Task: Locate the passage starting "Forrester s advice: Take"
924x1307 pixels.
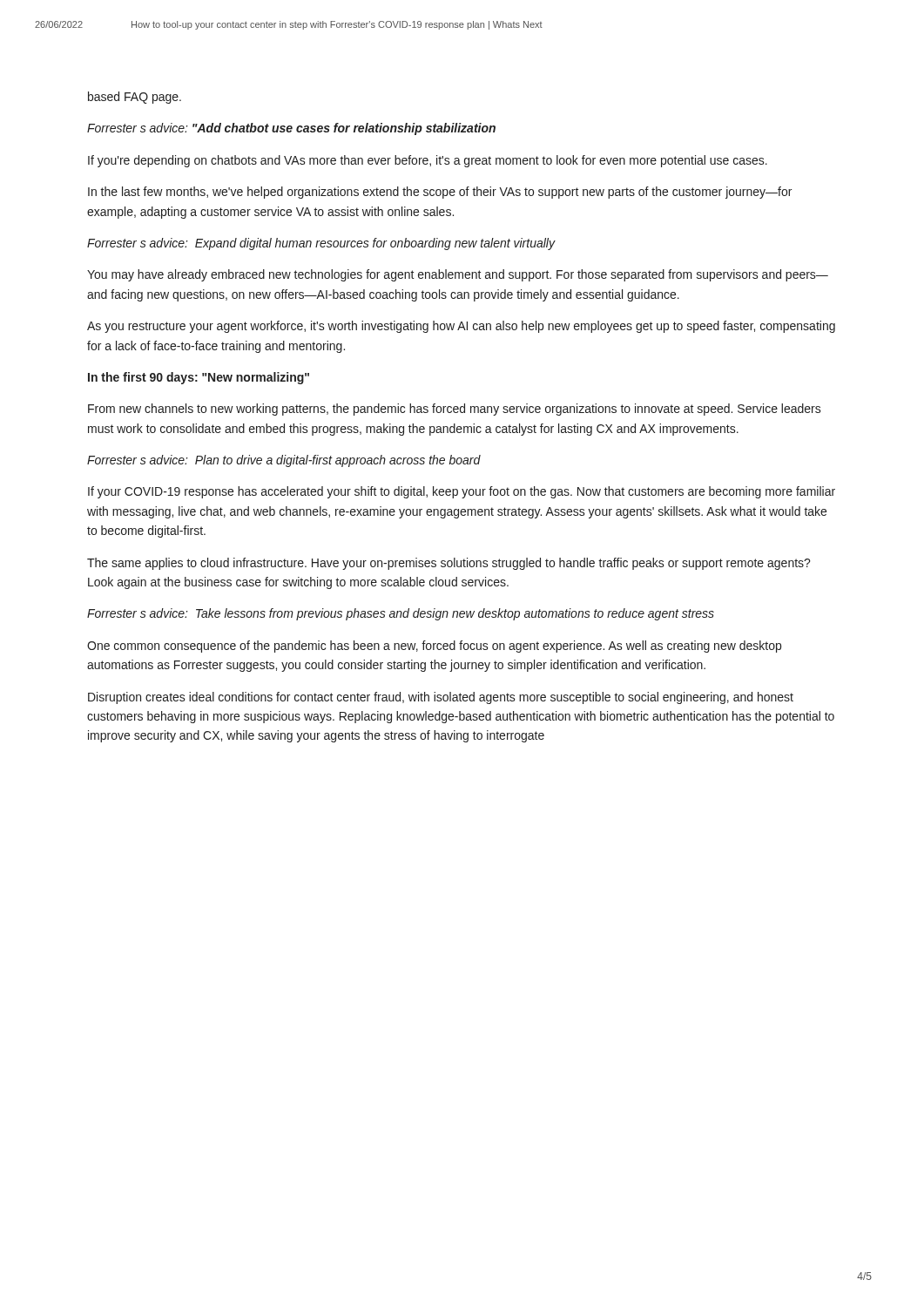Action: click(x=462, y=614)
